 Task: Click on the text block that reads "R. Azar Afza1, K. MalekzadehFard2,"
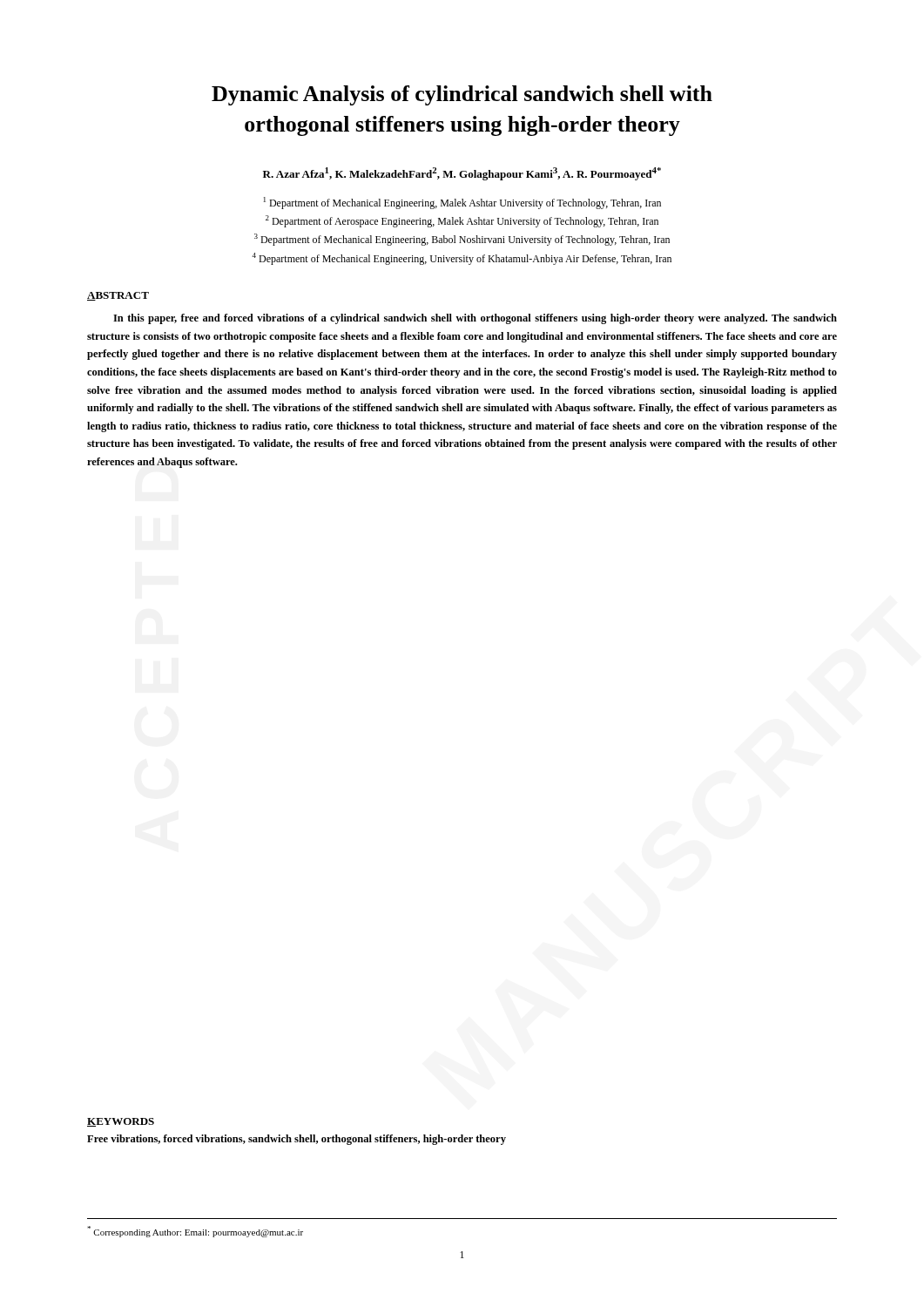(x=462, y=172)
